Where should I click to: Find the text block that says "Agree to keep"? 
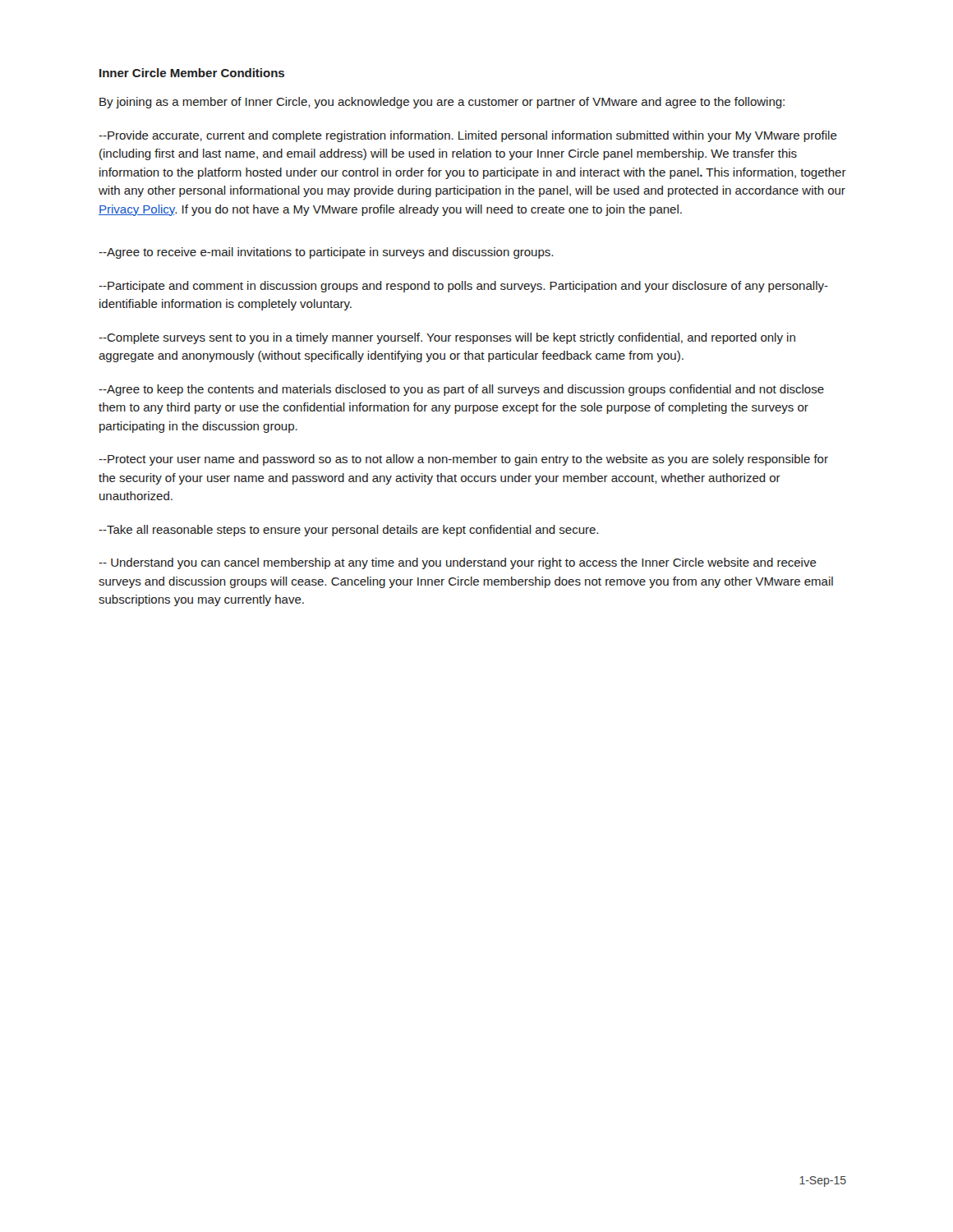pyautogui.click(x=461, y=407)
